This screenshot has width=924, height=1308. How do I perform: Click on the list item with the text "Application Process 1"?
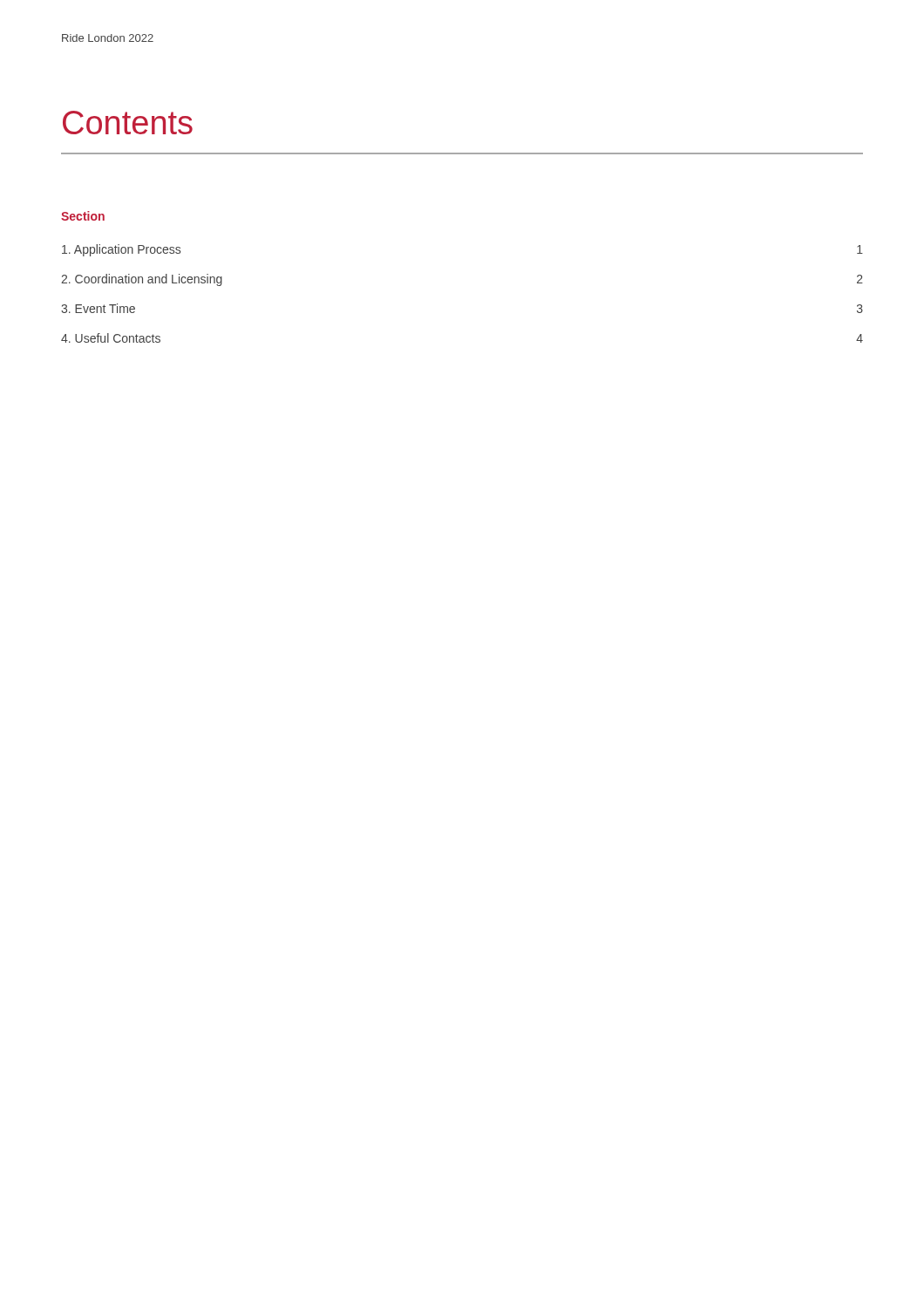tap(122, 250)
